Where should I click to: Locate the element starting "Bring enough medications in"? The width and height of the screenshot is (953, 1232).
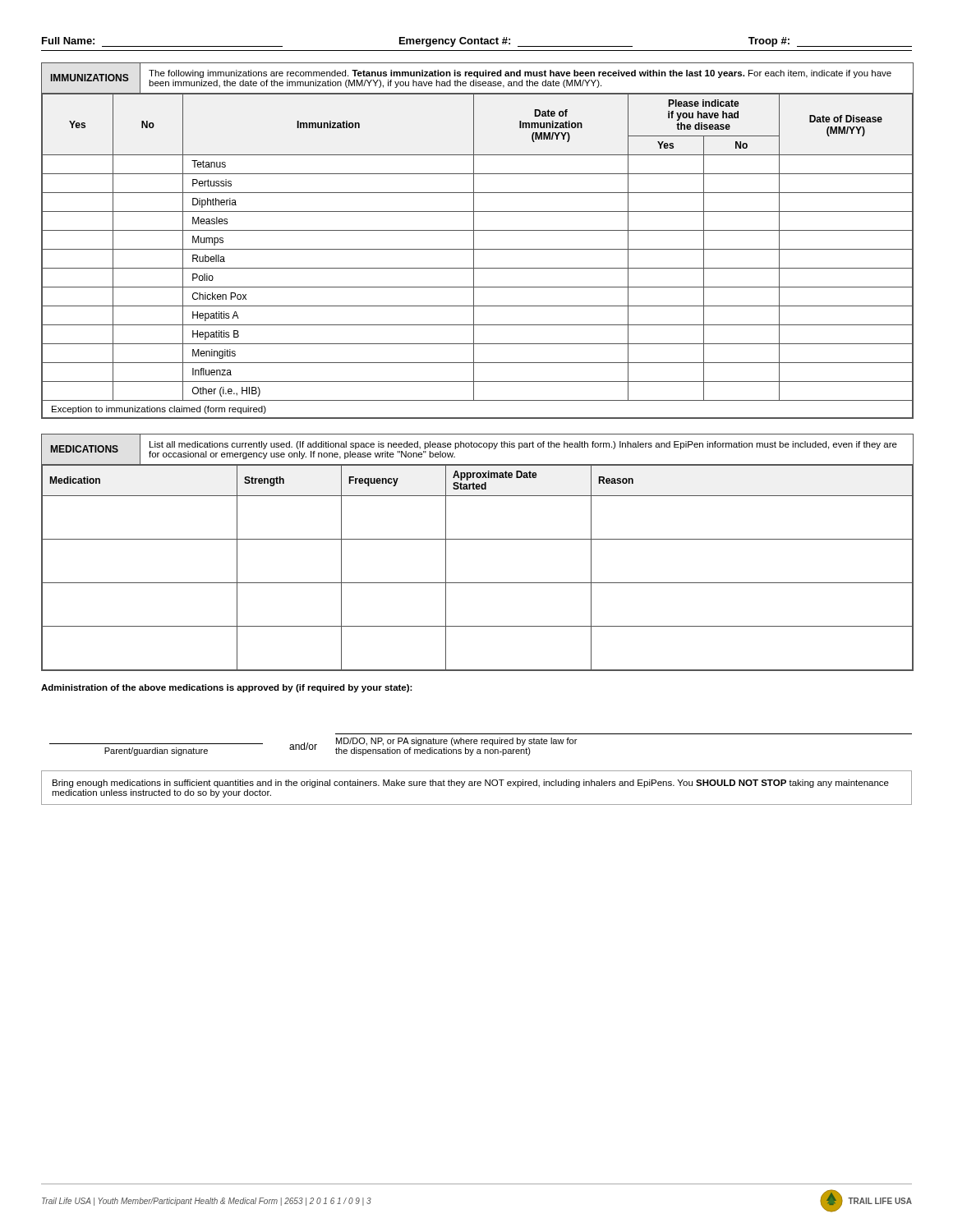(470, 788)
